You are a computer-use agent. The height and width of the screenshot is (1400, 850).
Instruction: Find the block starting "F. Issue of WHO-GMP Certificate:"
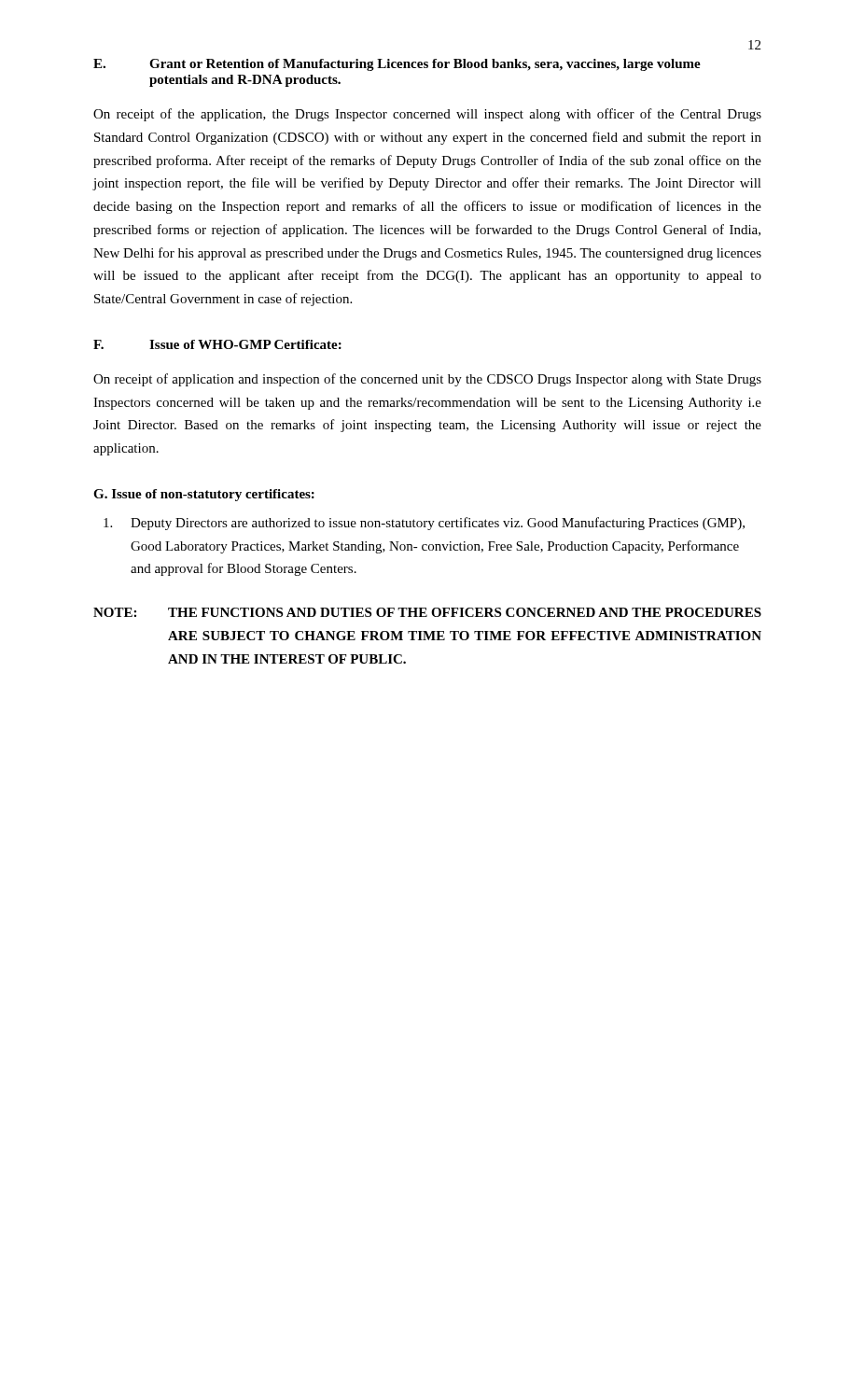click(218, 345)
